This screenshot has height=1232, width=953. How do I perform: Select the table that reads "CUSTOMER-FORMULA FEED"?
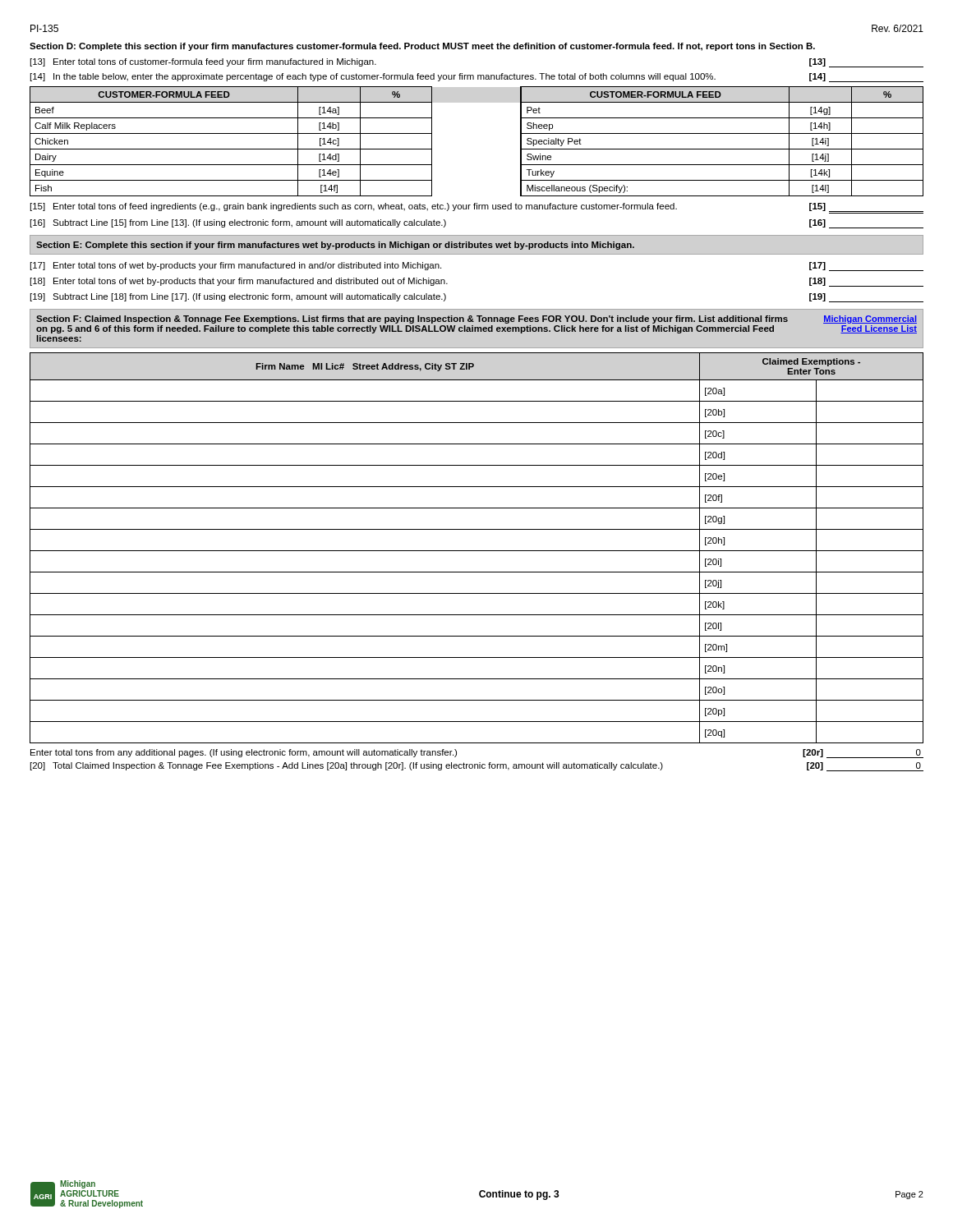tap(476, 141)
